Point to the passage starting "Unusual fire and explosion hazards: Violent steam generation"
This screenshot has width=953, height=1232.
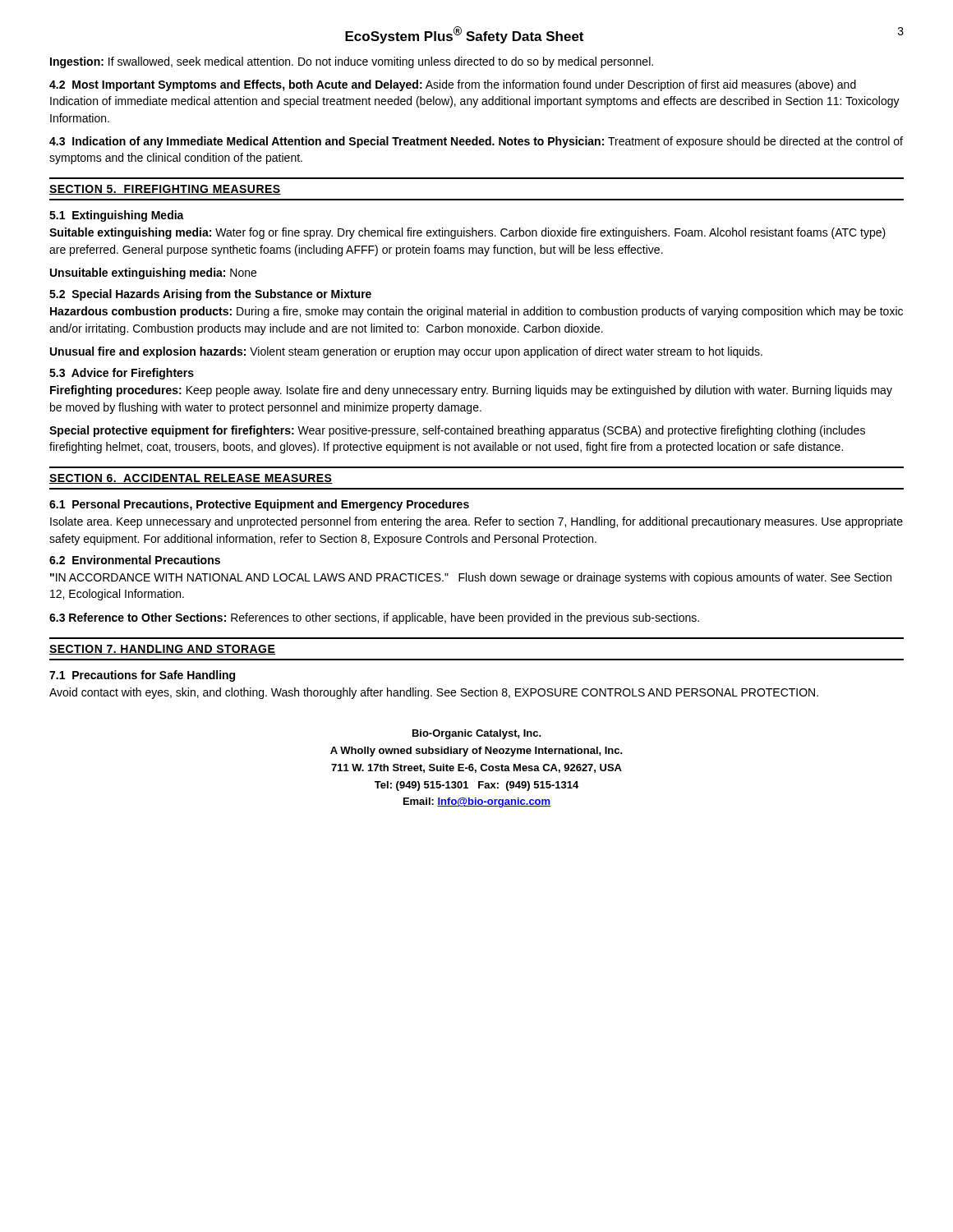pos(406,351)
